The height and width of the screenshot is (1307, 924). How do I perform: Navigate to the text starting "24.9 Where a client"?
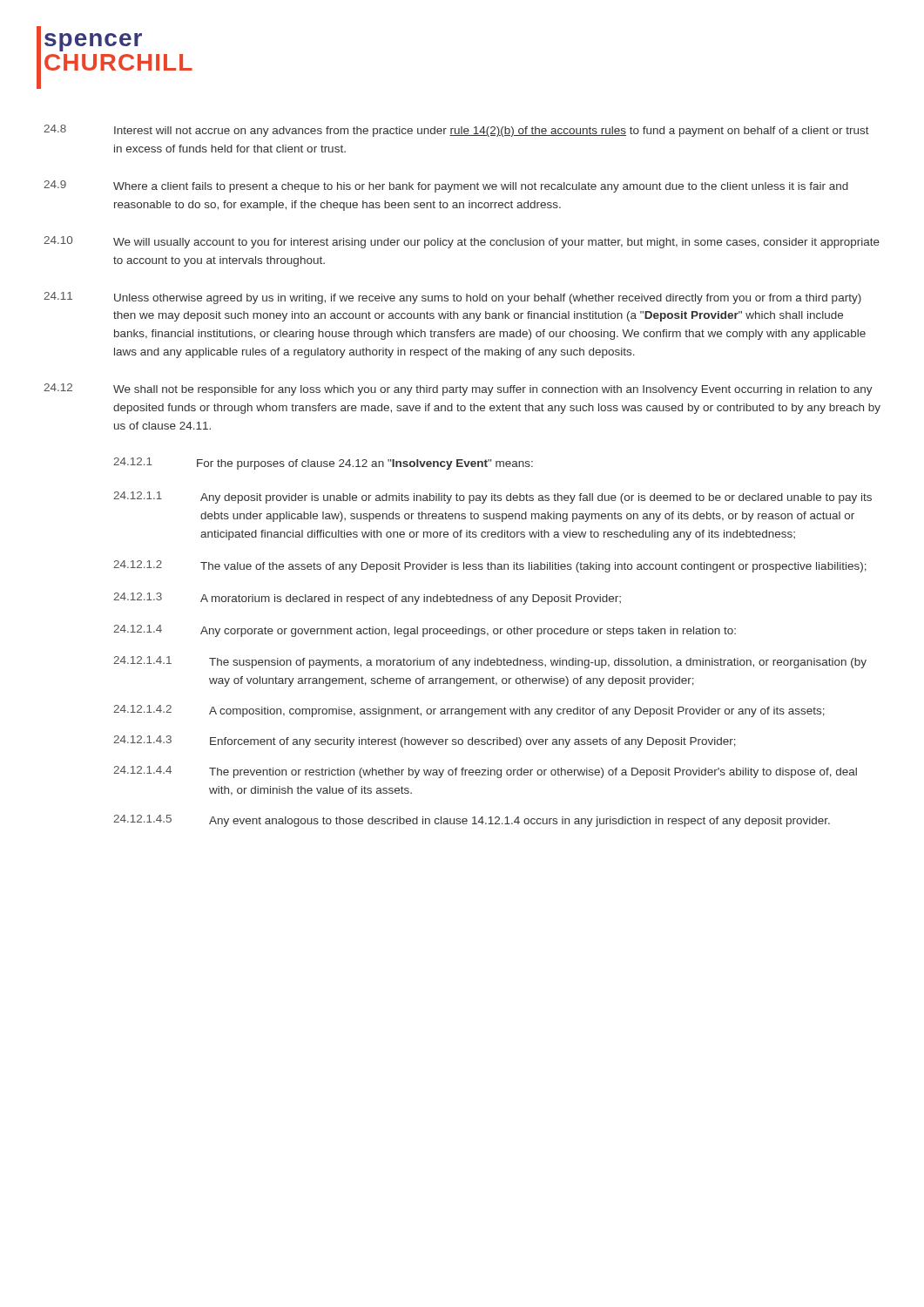click(x=462, y=196)
